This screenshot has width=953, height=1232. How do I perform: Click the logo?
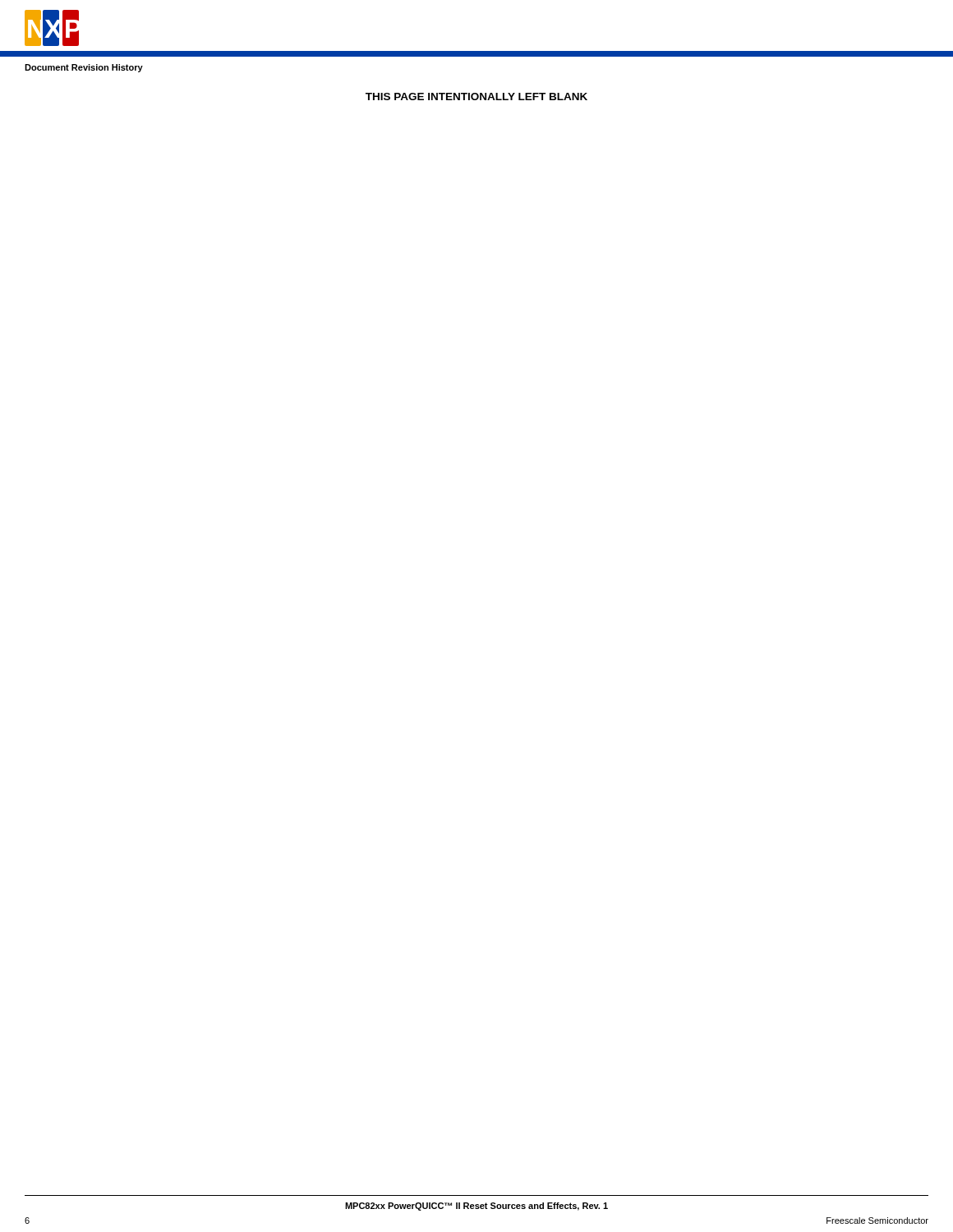point(53,28)
